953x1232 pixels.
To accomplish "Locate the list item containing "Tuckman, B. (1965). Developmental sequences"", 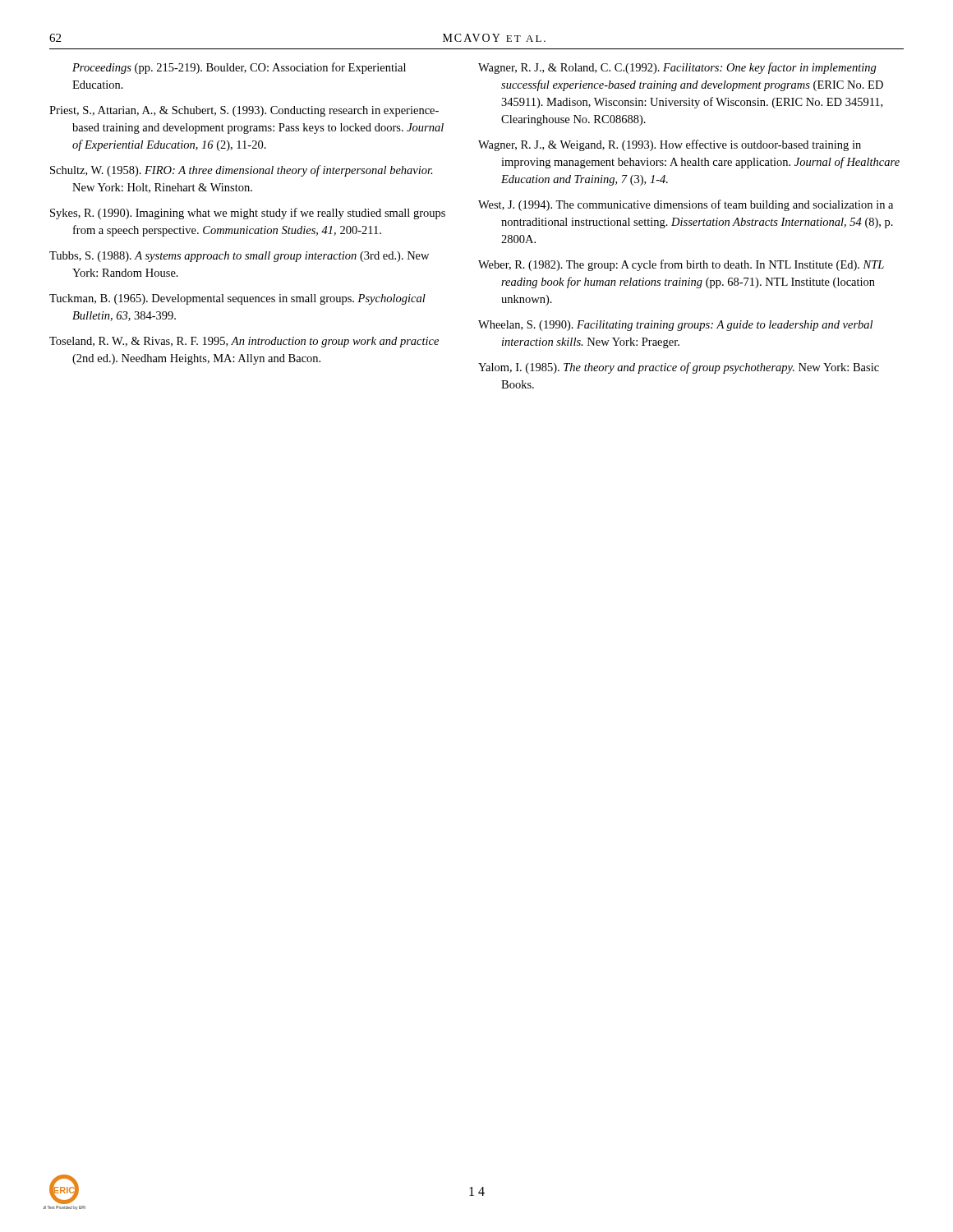I will pos(237,307).
